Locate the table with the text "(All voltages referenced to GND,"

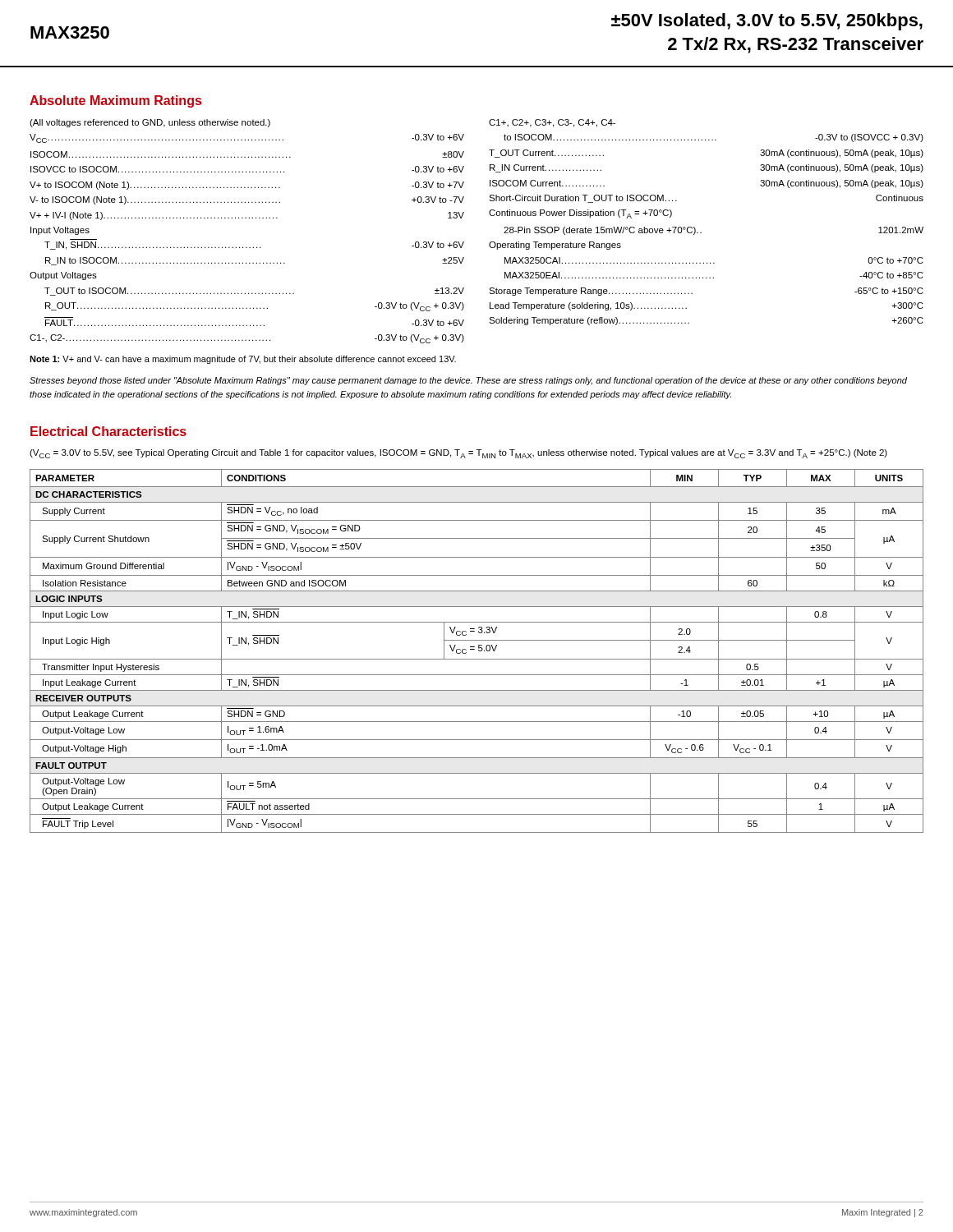[x=247, y=231]
